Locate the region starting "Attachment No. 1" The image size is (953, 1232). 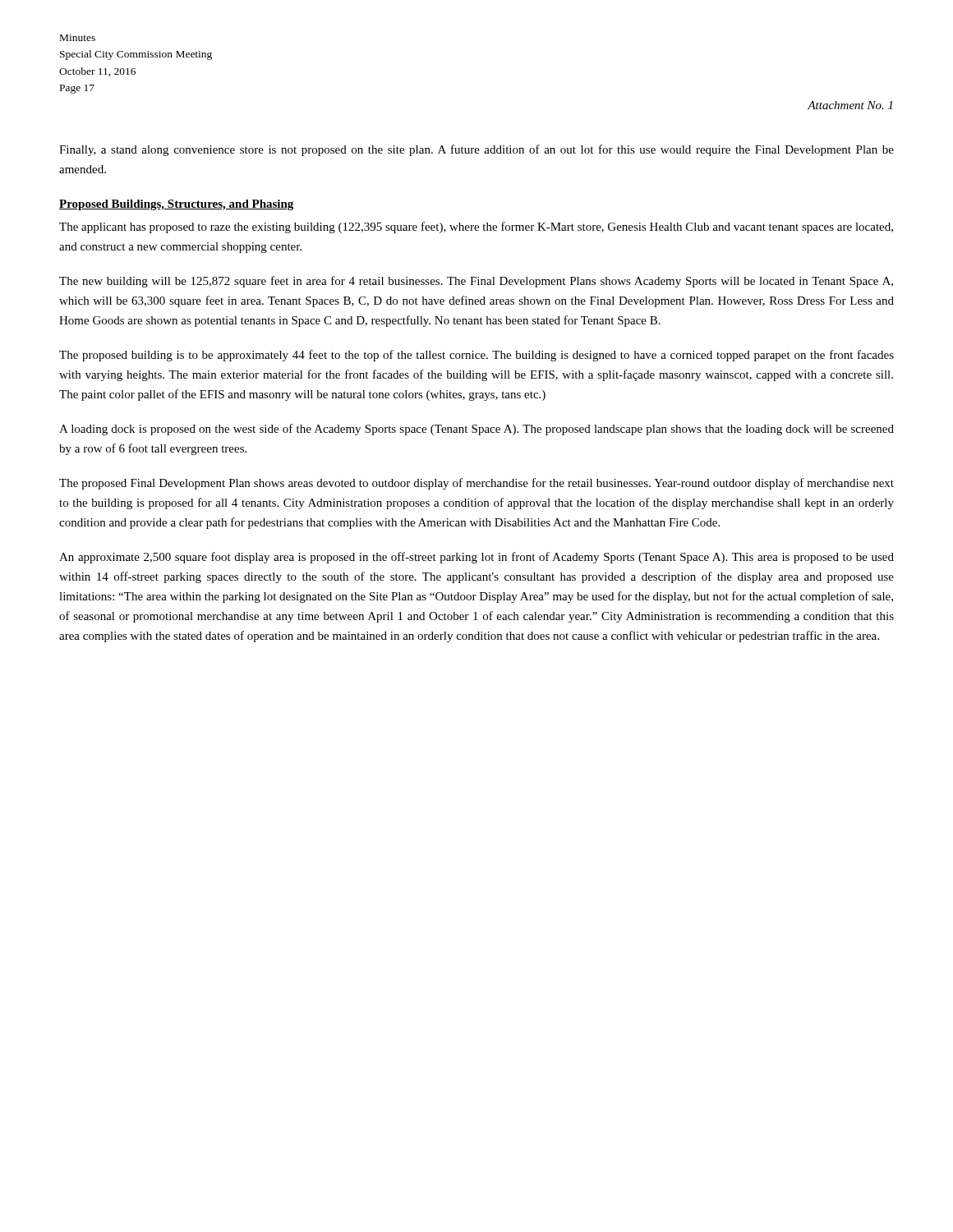851,105
